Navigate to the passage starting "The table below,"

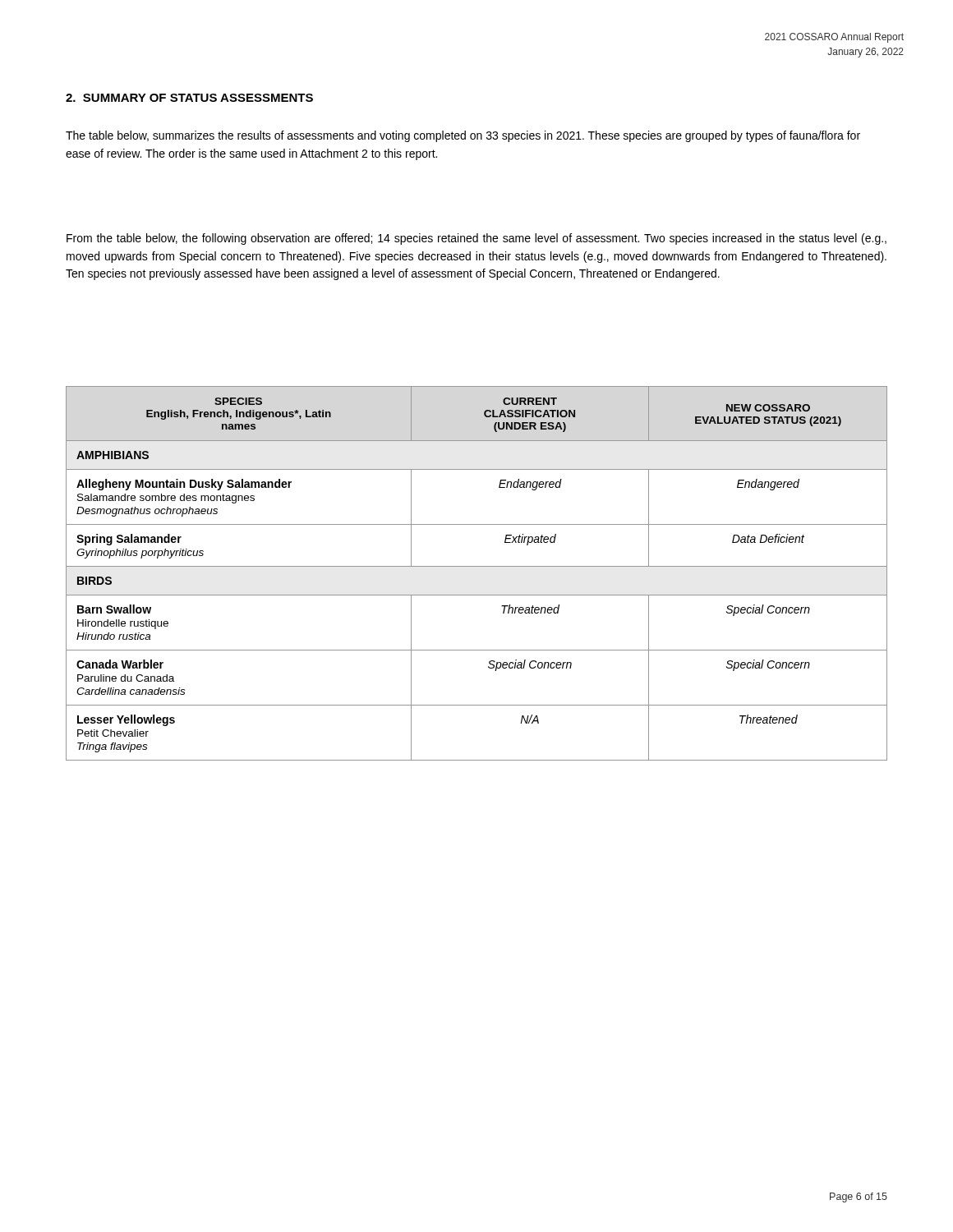[x=463, y=144]
